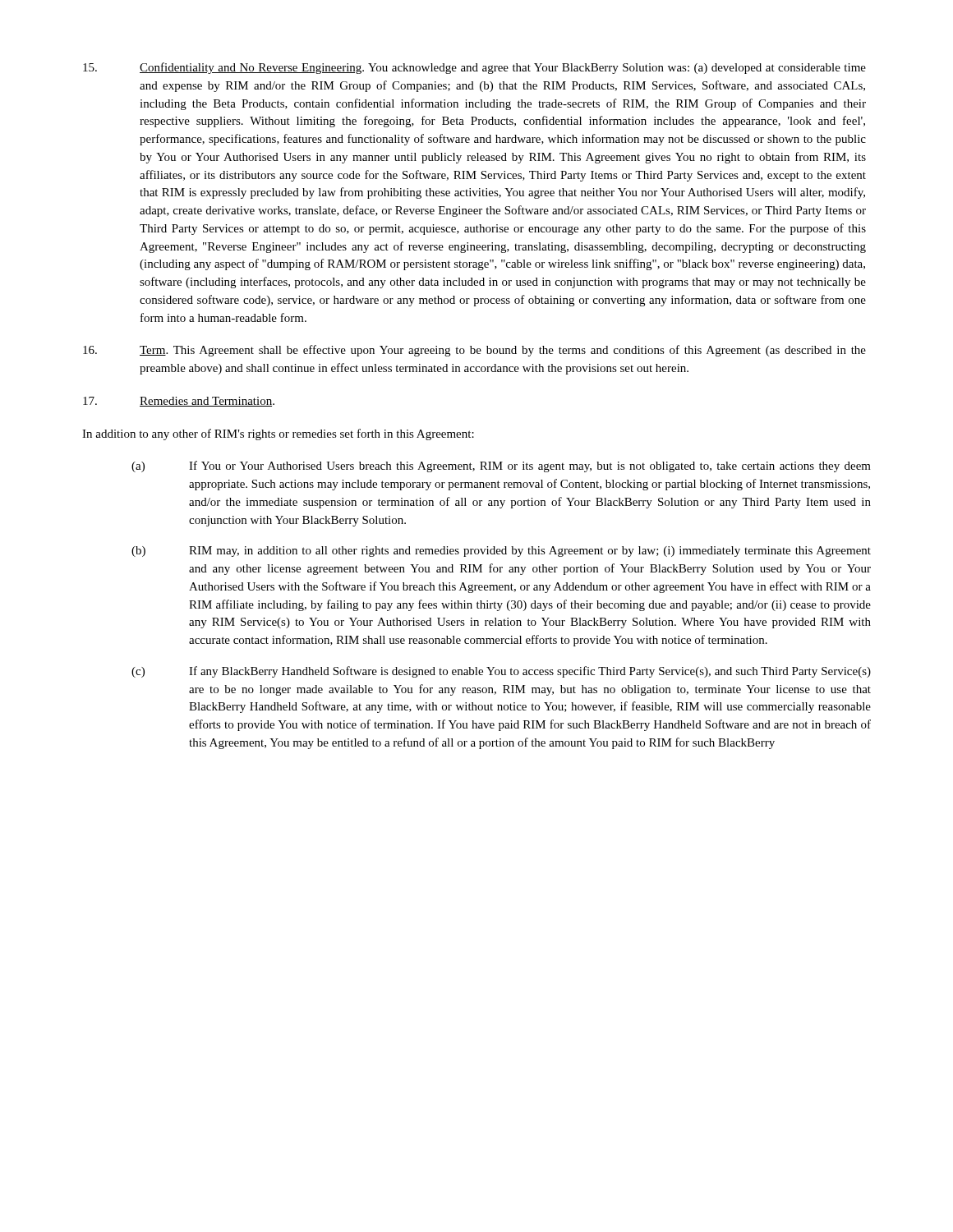953x1232 pixels.
Task: Find the block on this page that starts "Term. This Agreement shall be"
Action: click(474, 360)
